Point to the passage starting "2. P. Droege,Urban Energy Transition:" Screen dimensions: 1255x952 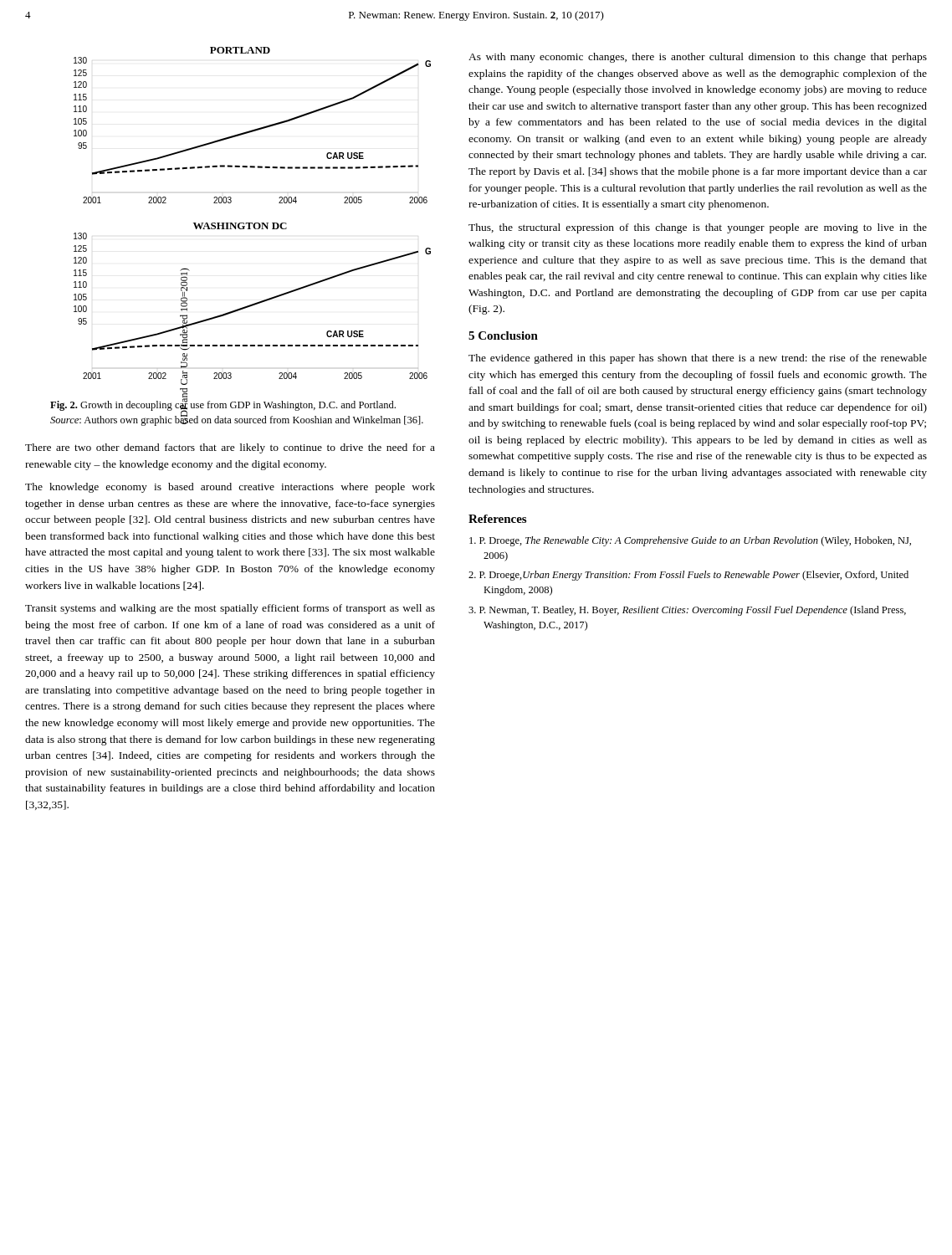point(689,583)
